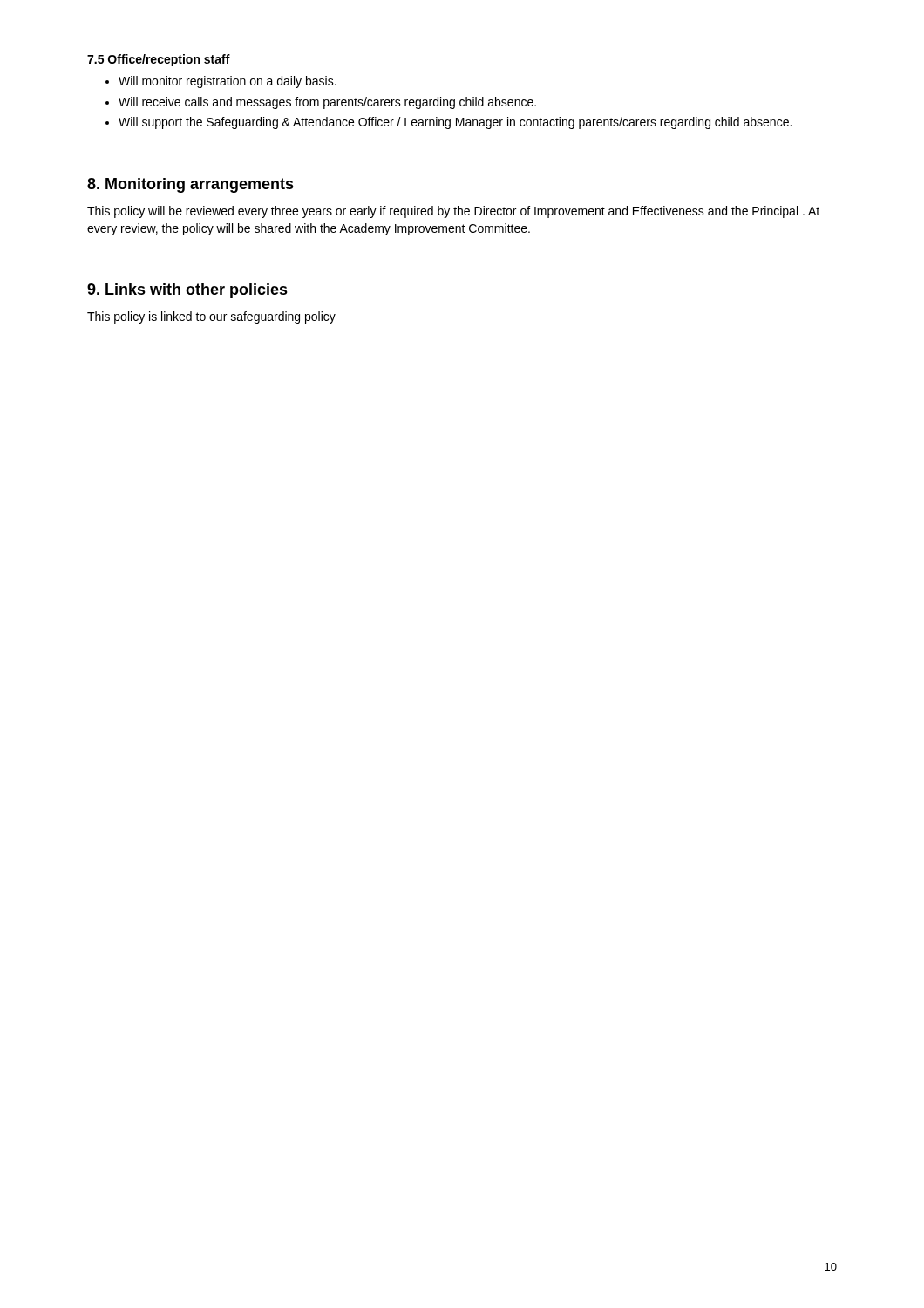
Task: Locate the block starting "This policy will be reviewed every three"
Action: coord(462,220)
